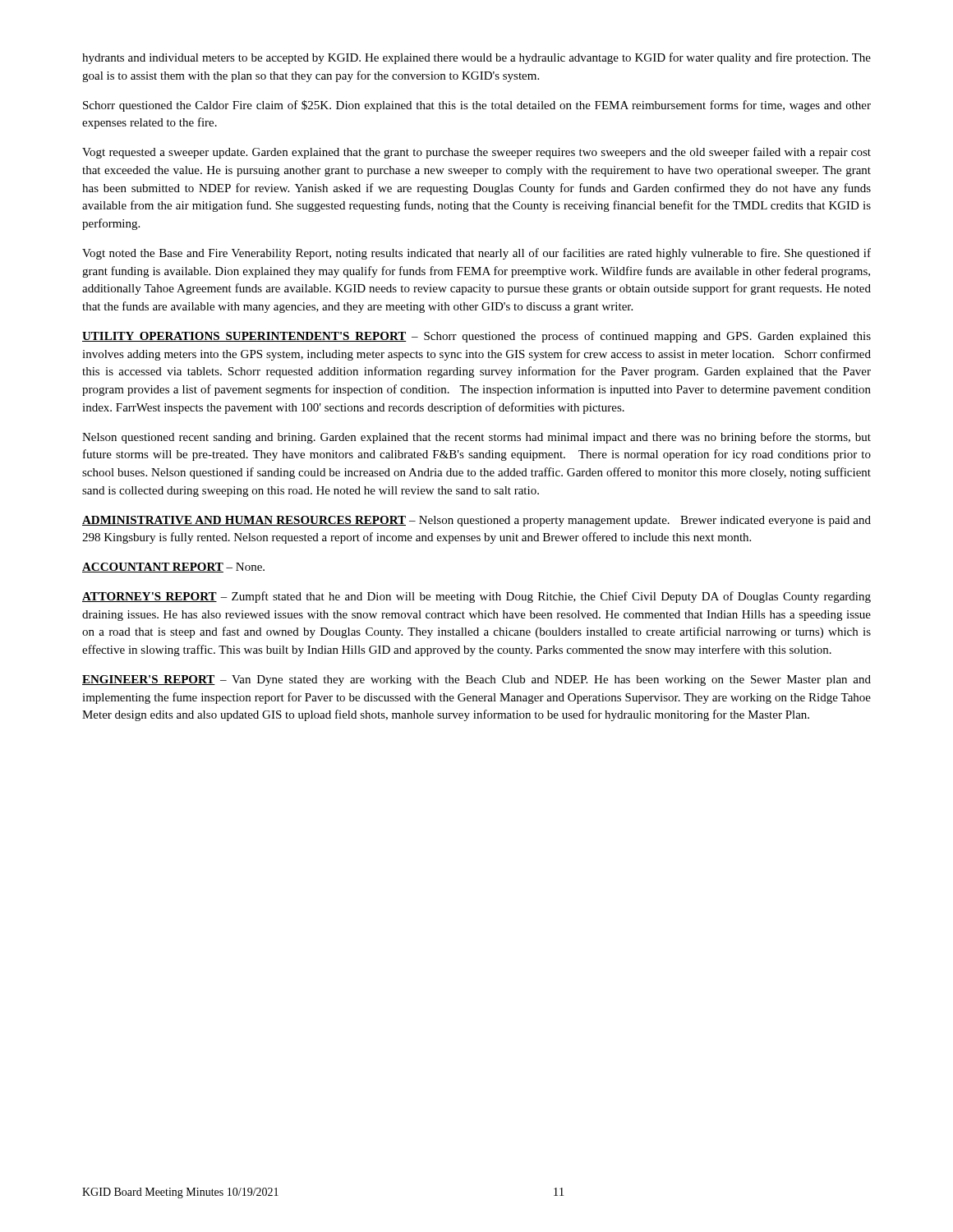Screen dimensions: 1232x953
Task: Locate the block of text that opens with "UTILITY OPERATIONS SUPERINTENDENT'S REPORT – Schorr questioned the"
Action: (476, 371)
